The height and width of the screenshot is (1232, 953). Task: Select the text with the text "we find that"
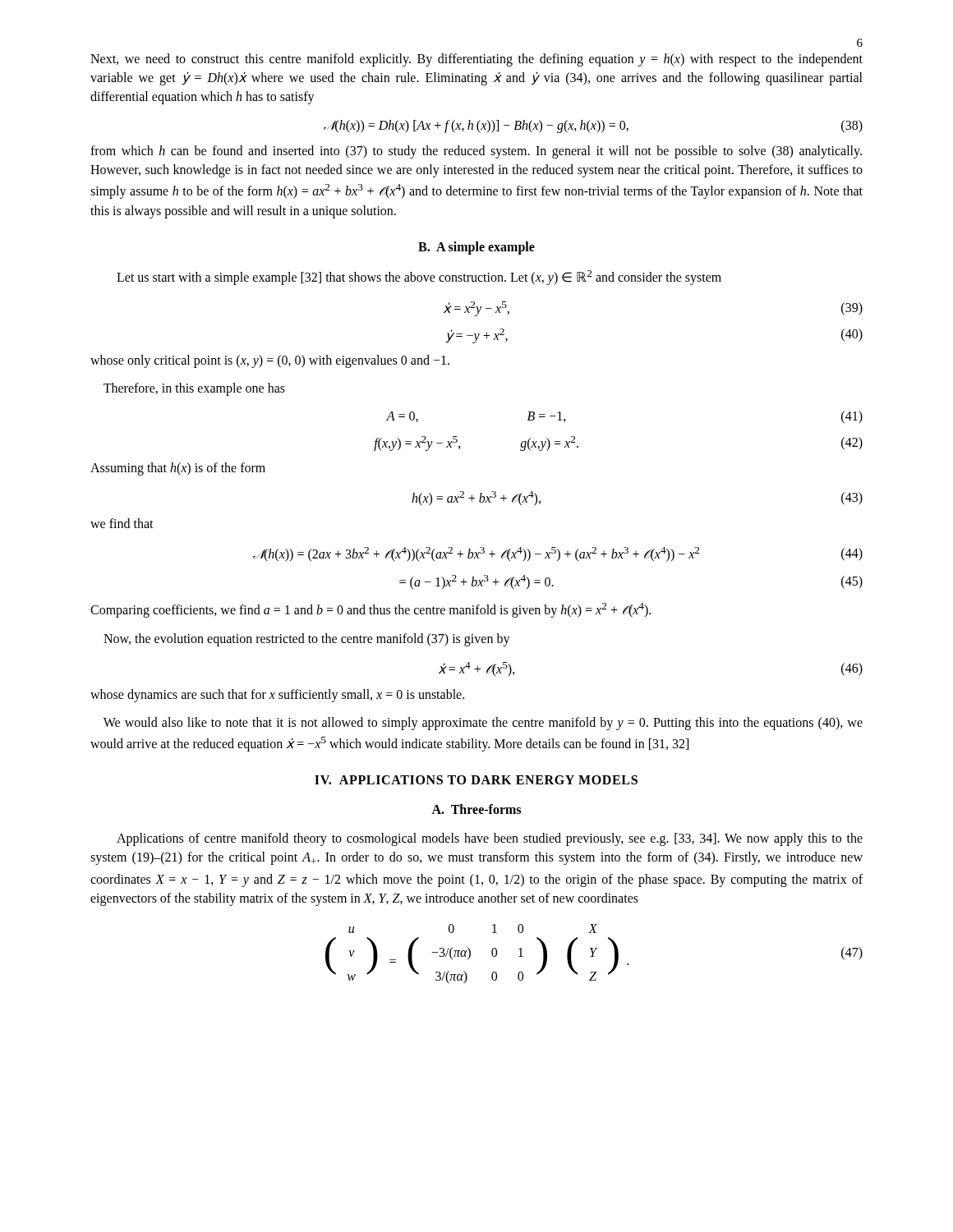click(122, 523)
